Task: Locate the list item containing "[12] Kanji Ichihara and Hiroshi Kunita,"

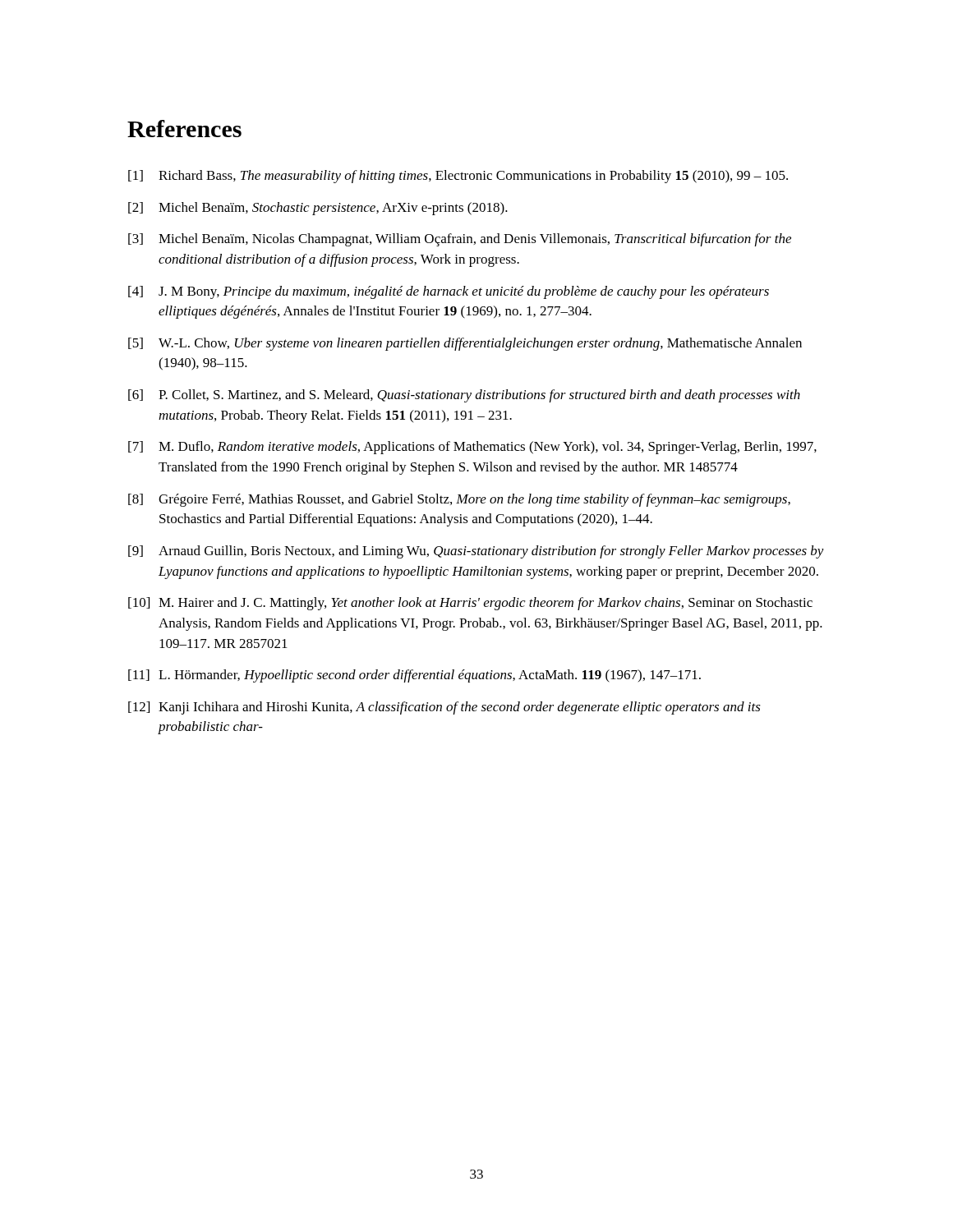Action: (x=476, y=717)
